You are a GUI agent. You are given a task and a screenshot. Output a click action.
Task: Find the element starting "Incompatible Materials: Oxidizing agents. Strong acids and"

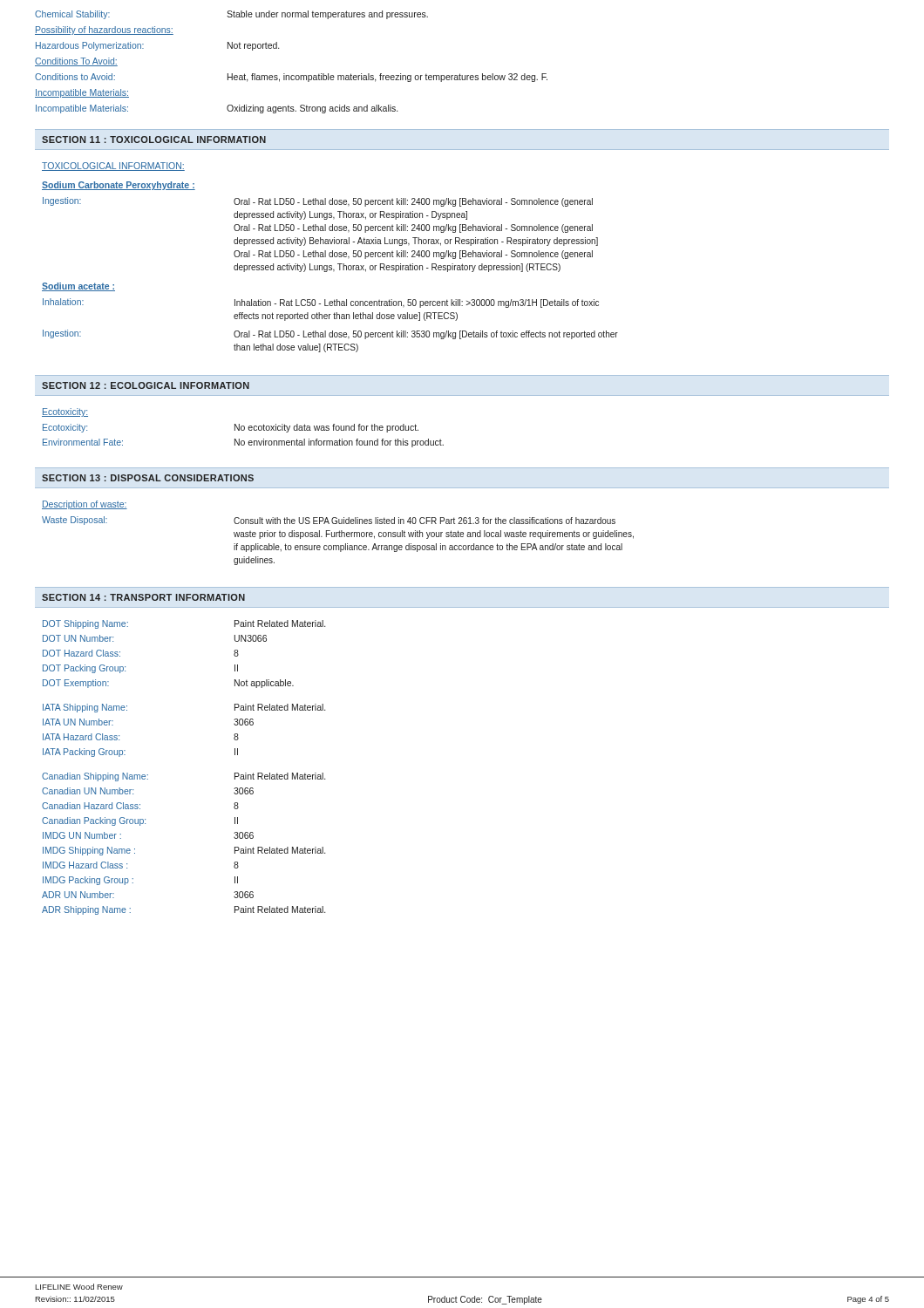[x=81, y=109]
